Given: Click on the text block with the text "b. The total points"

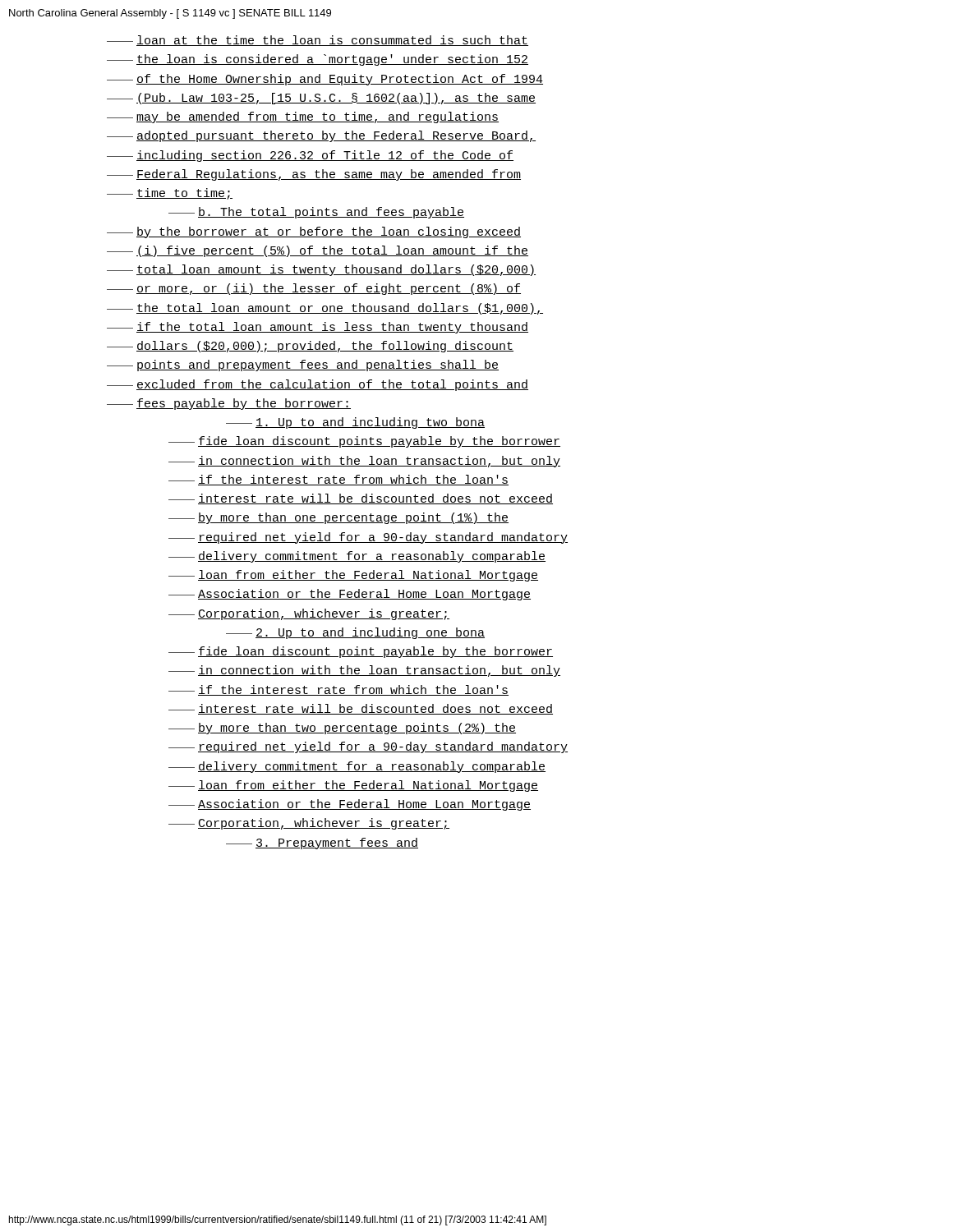Looking at the screenshot, I should pyautogui.click(x=526, y=309).
